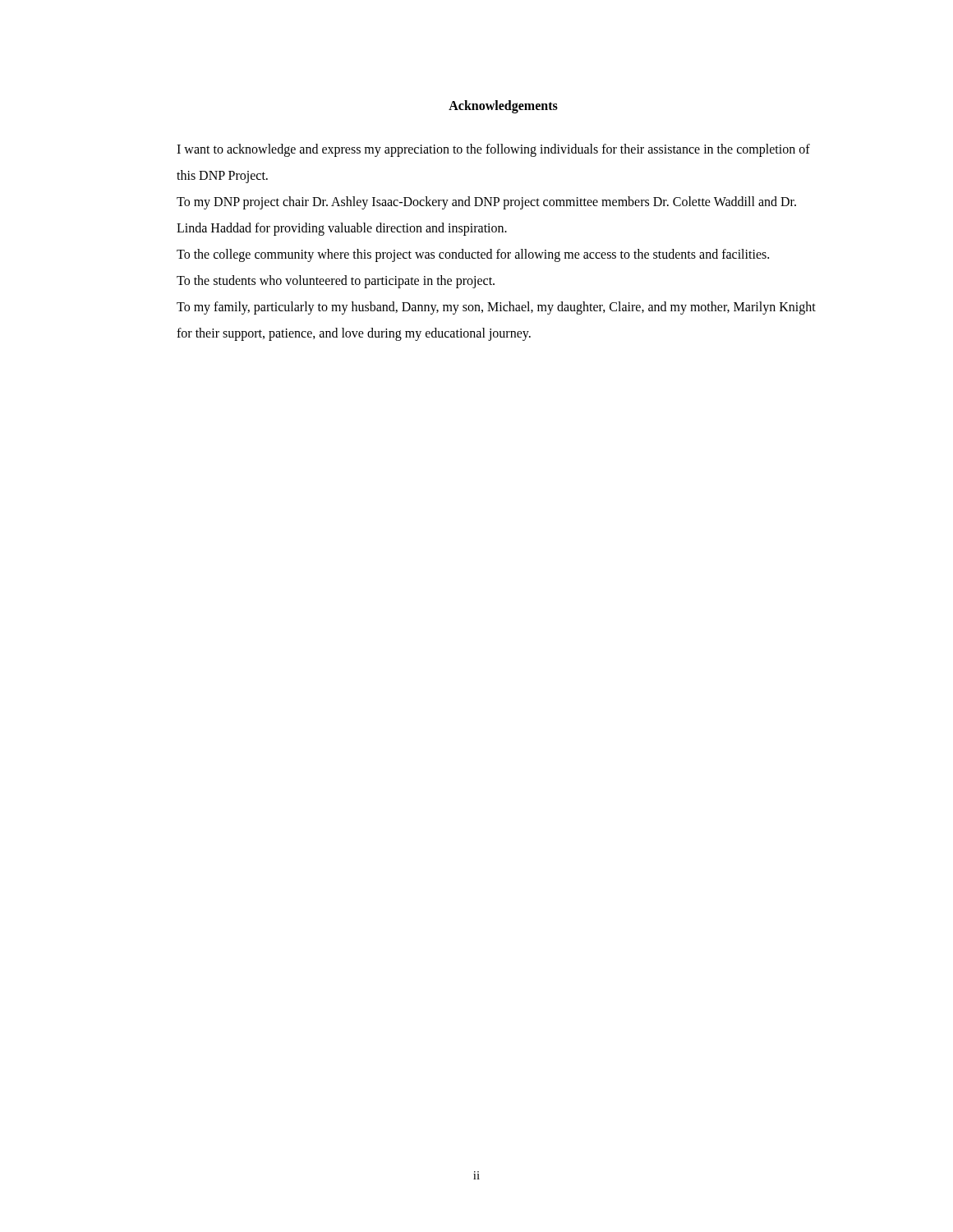Viewport: 953px width, 1232px height.
Task: Find the block on this page that starts "I want to acknowledge and express my"
Action: click(493, 162)
